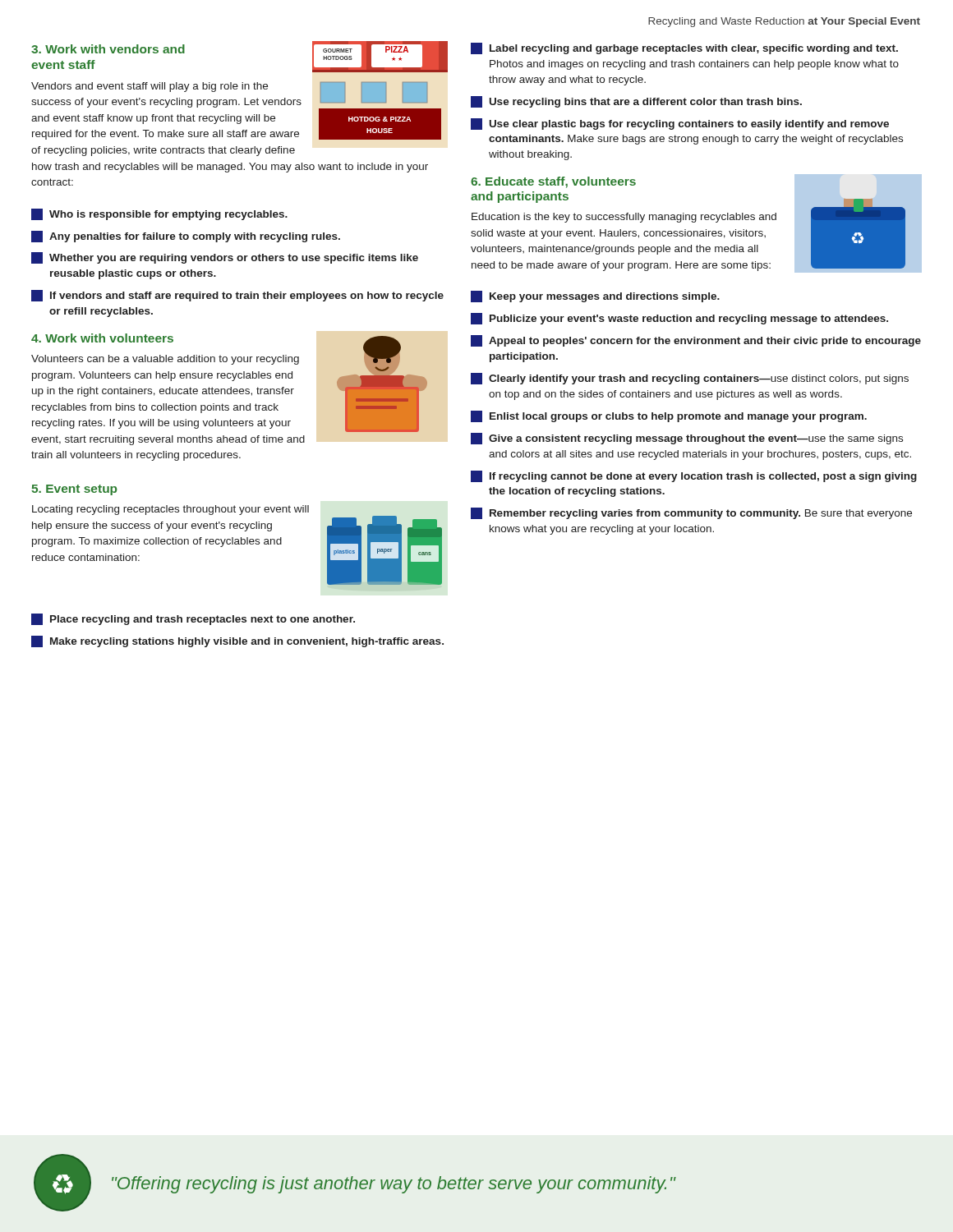This screenshot has height=1232, width=953.
Task: Point to the block beginning "If vendors and"
Action: coord(239,304)
